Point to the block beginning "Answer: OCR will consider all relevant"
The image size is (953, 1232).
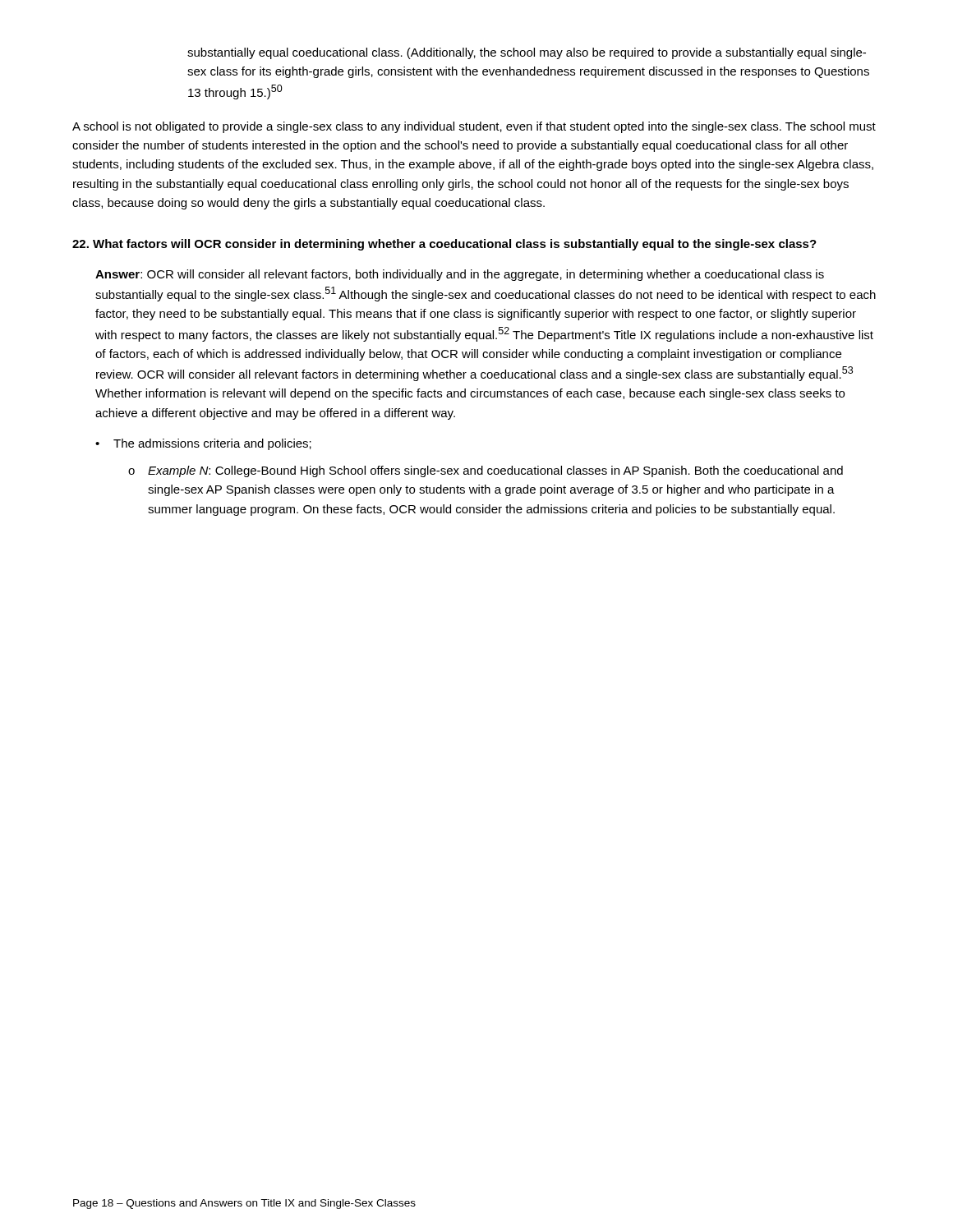pyautogui.click(x=486, y=343)
